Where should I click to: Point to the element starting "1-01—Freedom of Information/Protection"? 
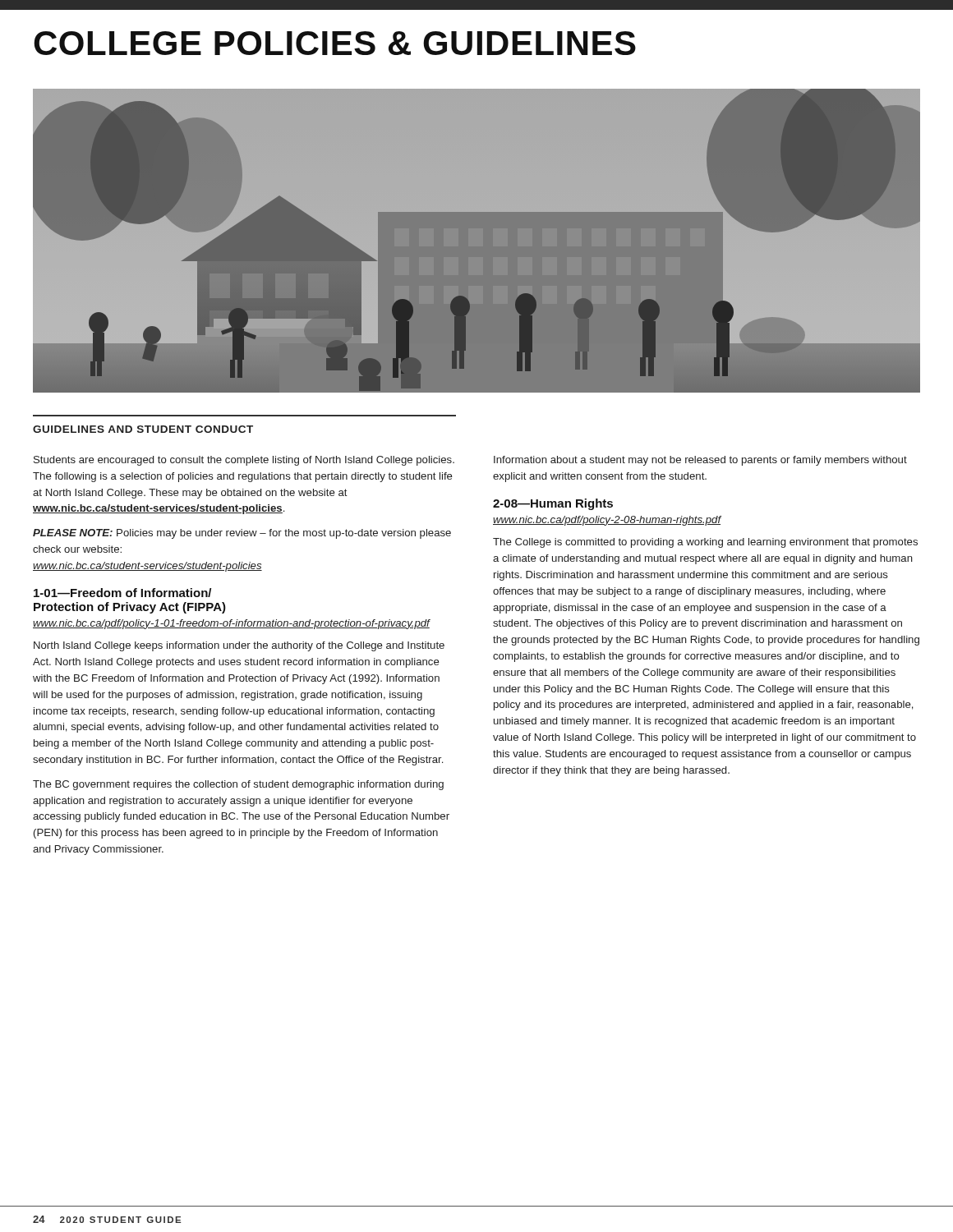129,599
